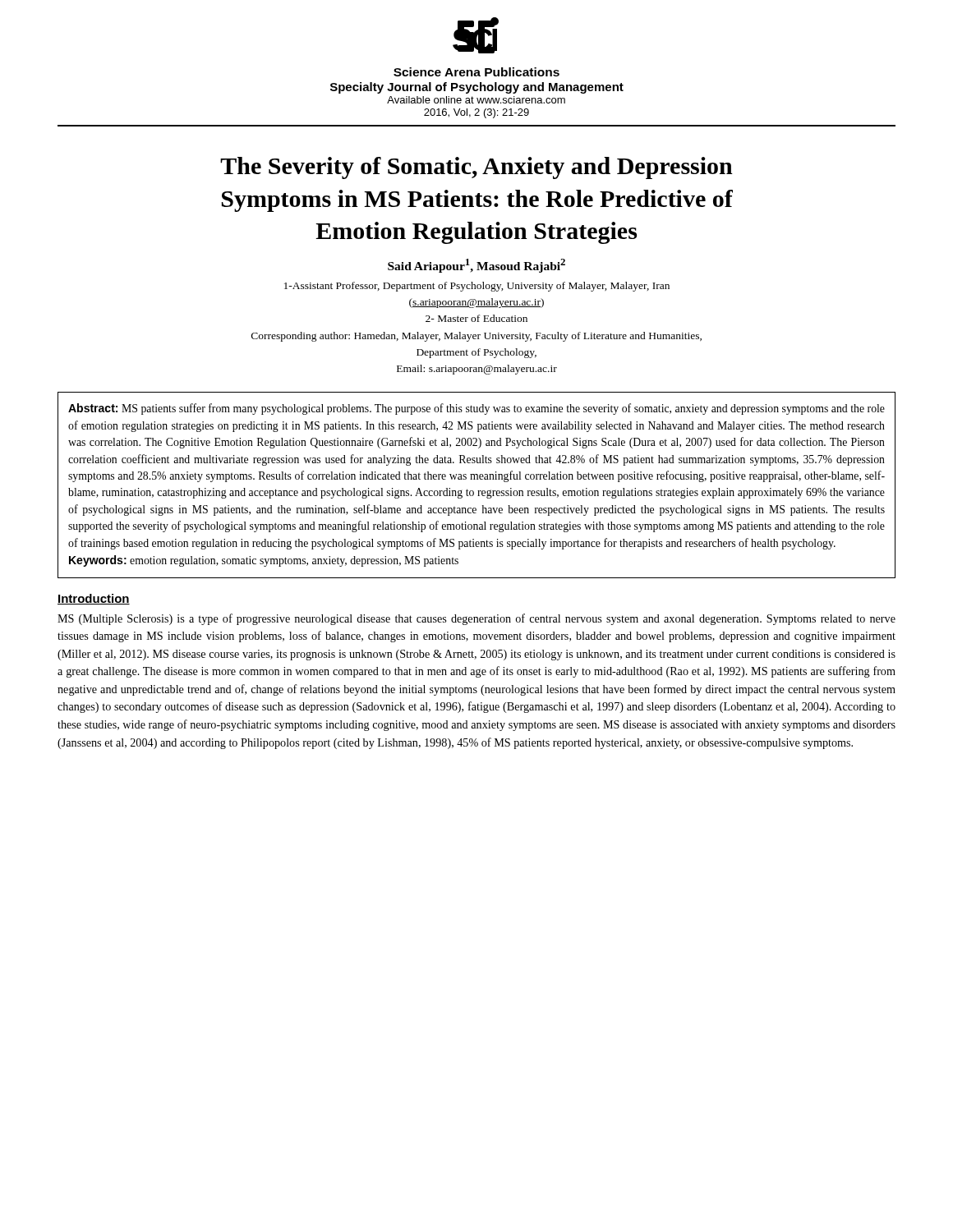The height and width of the screenshot is (1232, 953).
Task: Find the text block that reads "MS (Multiple Sclerosis) is a type of progressive"
Action: tap(476, 680)
